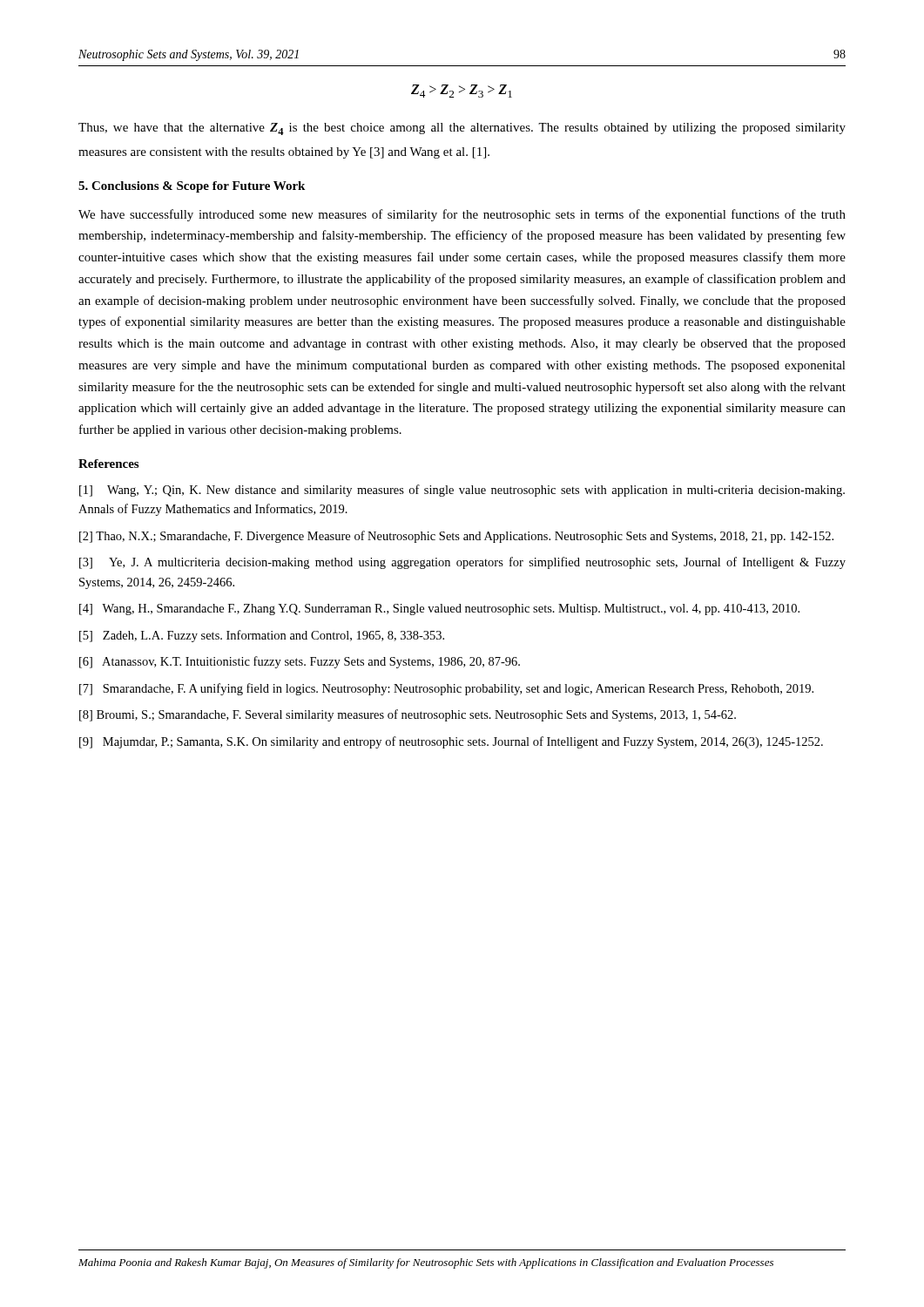Locate the region starting "[7] Smarandache, F. A unifying field in"
The height and width of the screenshot is (1307, 924).
pos(446,688)
